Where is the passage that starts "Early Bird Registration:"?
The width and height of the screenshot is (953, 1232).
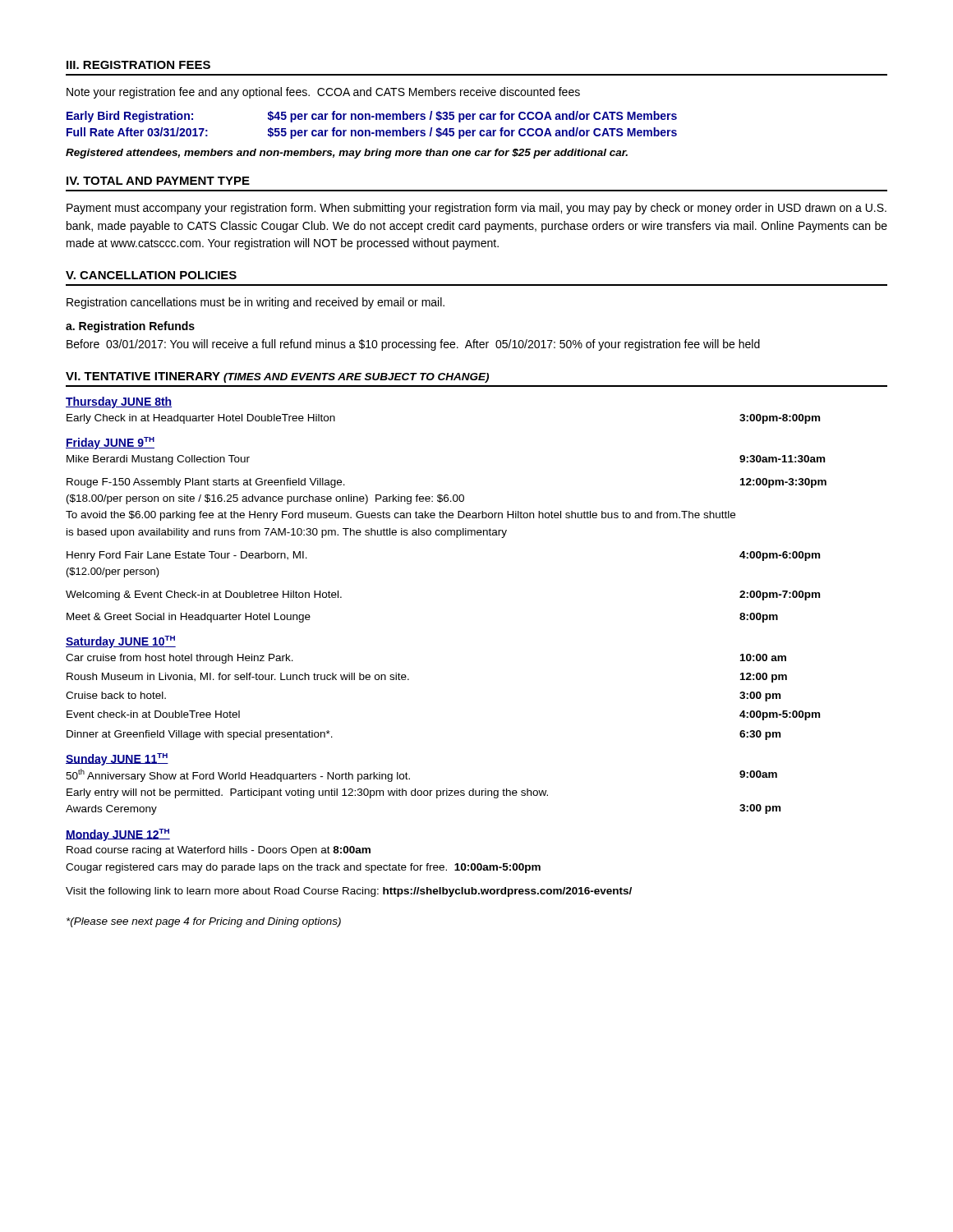click(x=476, y=124)
